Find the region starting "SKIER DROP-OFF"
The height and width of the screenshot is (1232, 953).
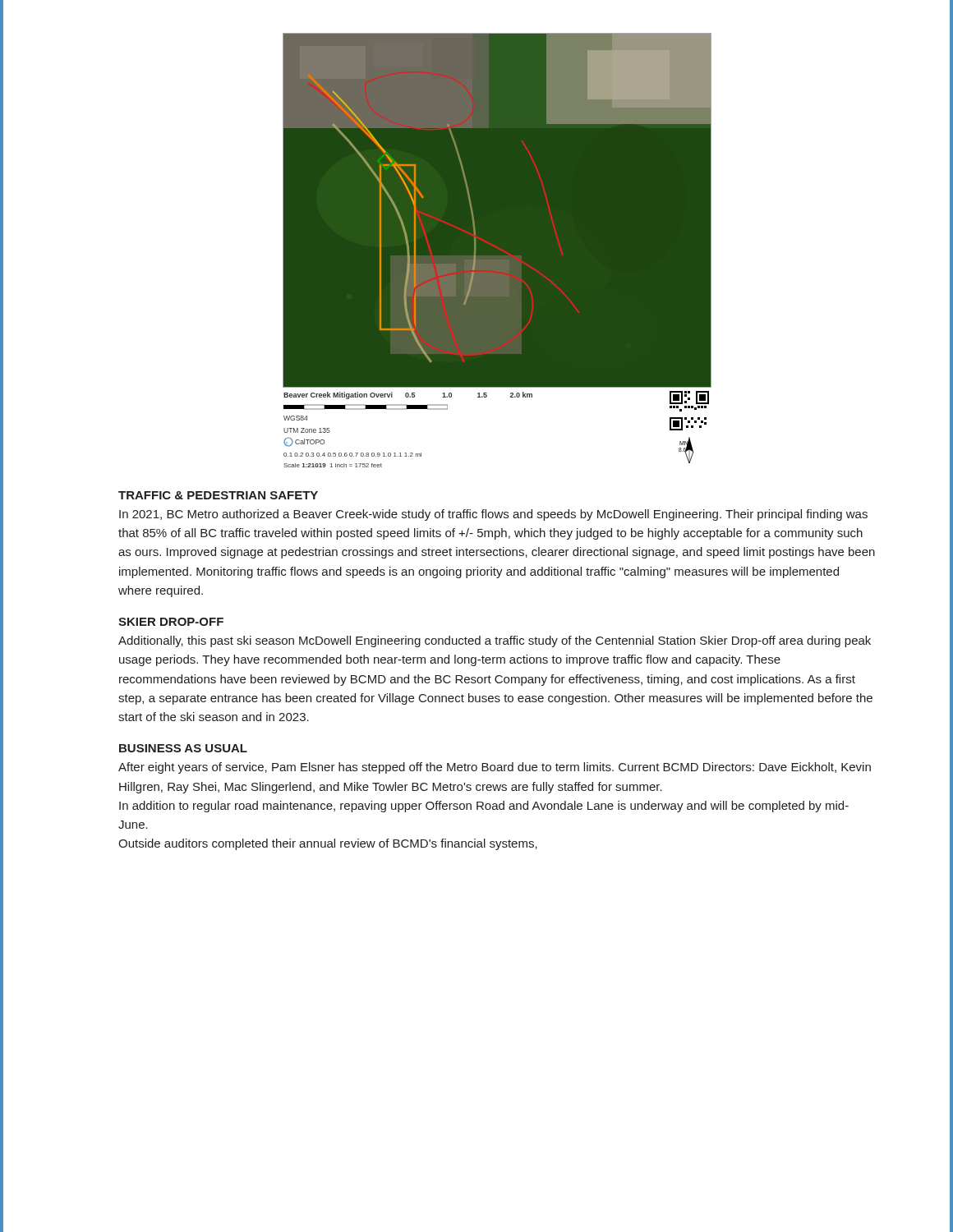[171, 621]
